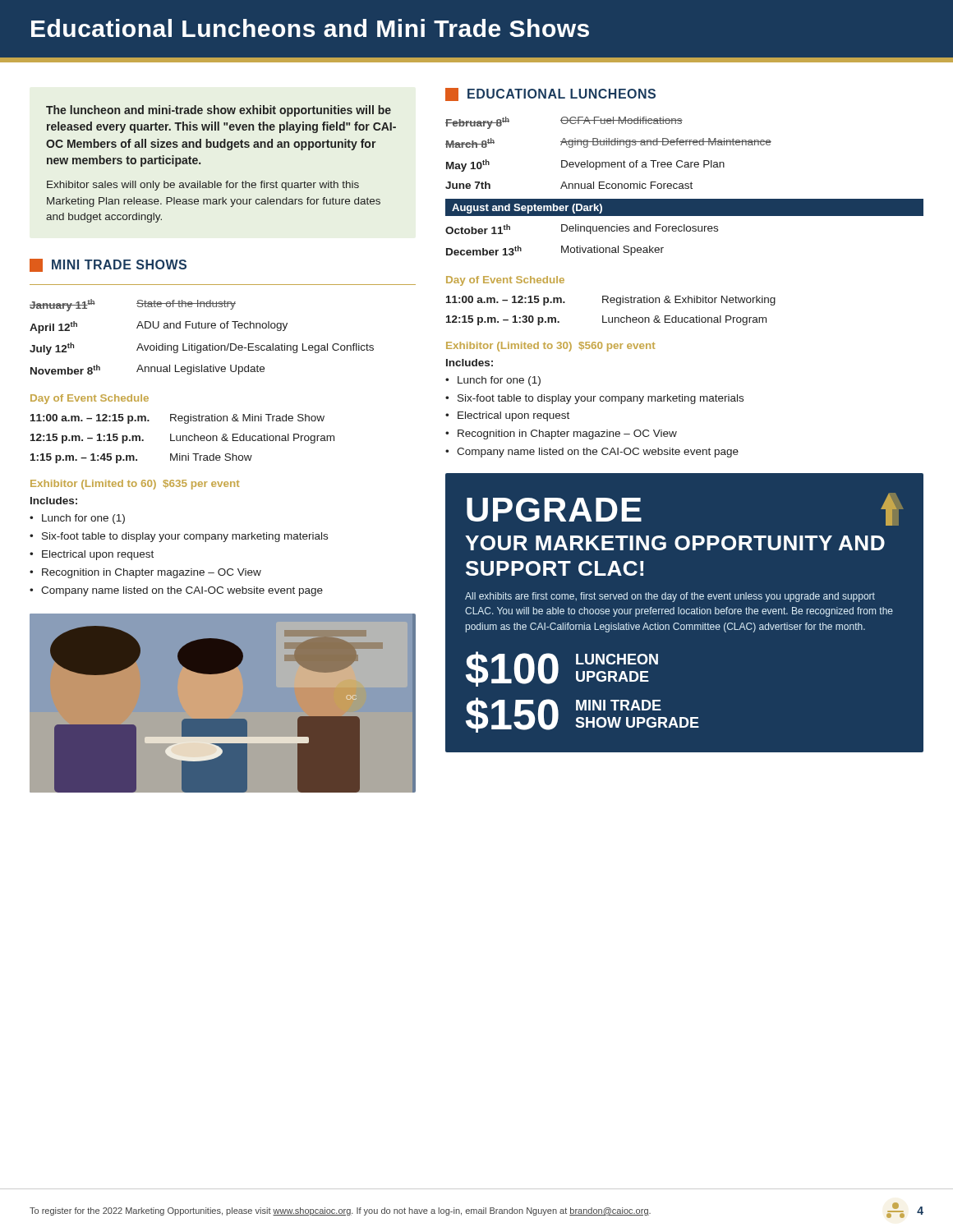
Task: Navigate to the text starting "October 11th Delinquencies and Foreclosures"
Action: (x=684, y=230)
